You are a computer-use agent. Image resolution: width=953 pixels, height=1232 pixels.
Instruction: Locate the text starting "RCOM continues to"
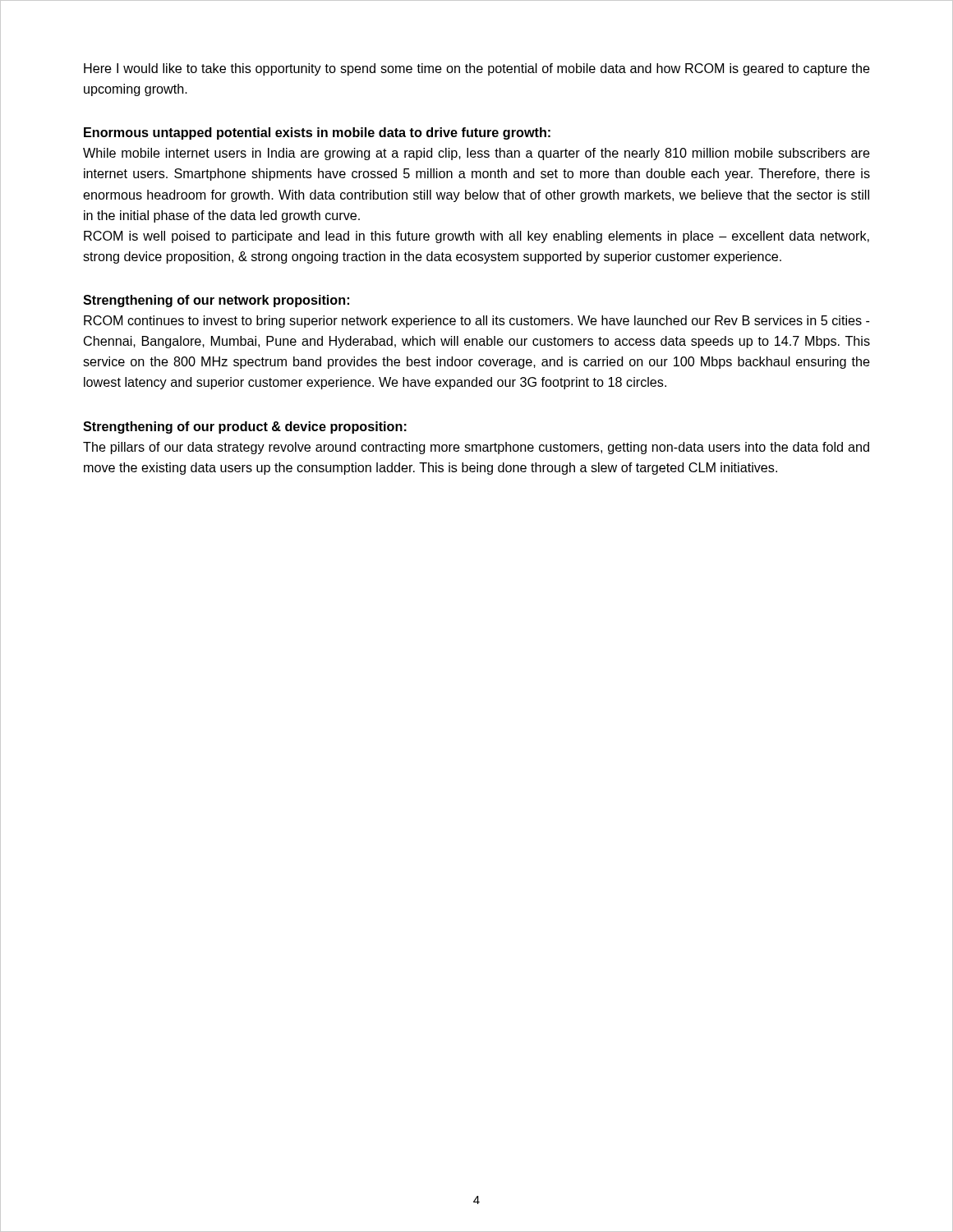(476, 351)
